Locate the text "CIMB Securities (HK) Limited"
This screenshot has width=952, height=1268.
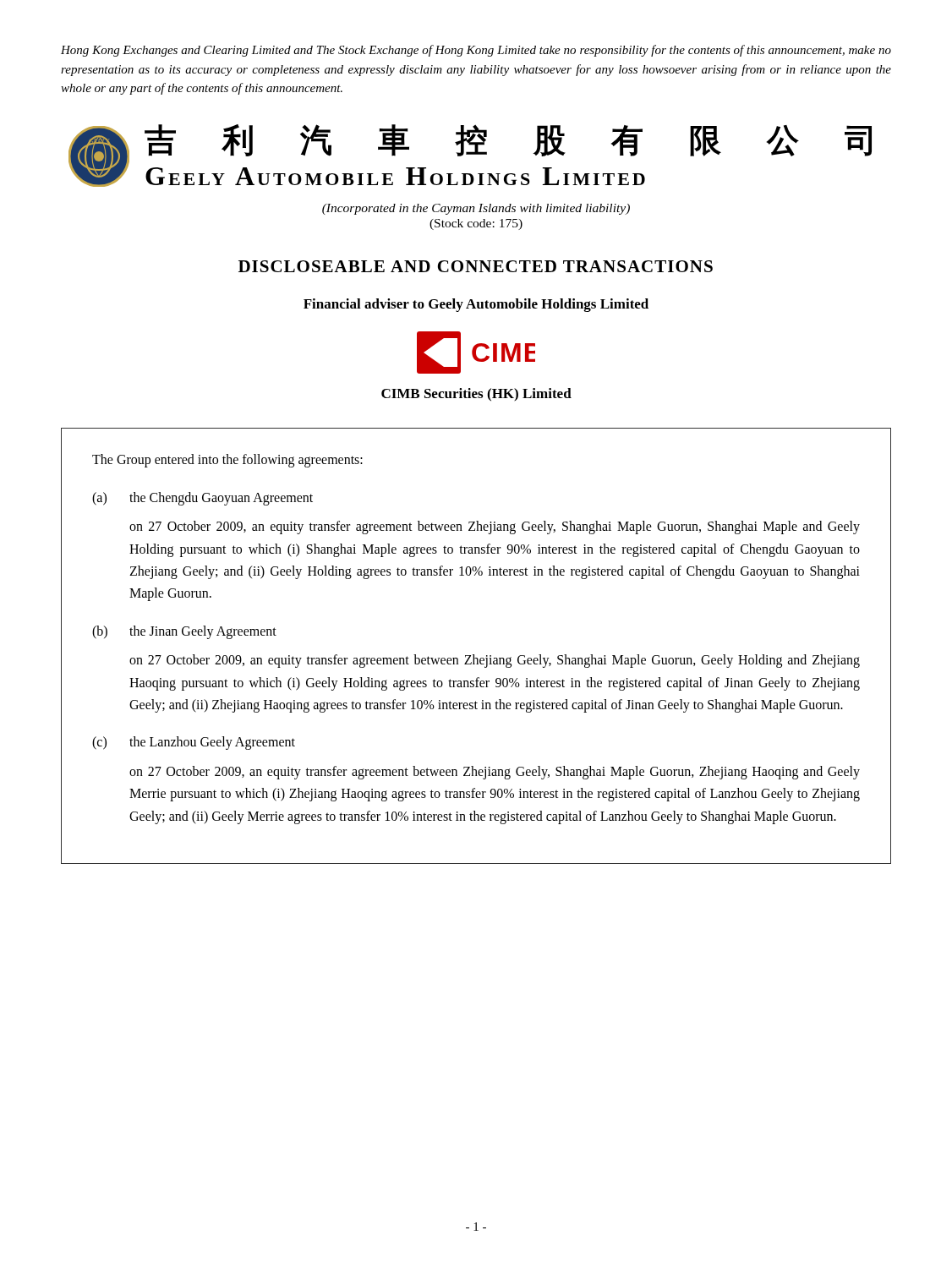476,394
